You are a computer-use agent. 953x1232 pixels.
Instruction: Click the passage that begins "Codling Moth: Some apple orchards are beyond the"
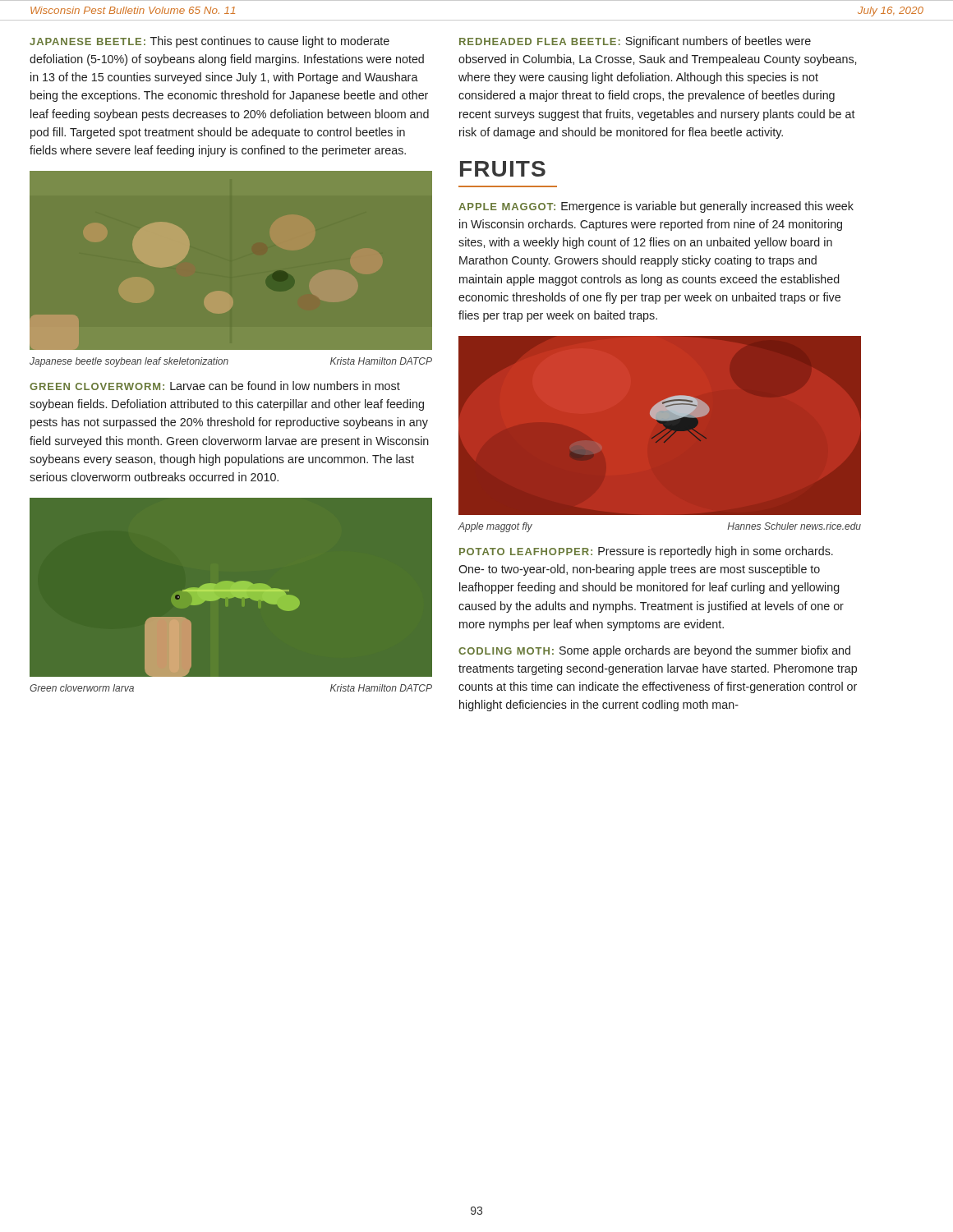click(x=660, y=678)
